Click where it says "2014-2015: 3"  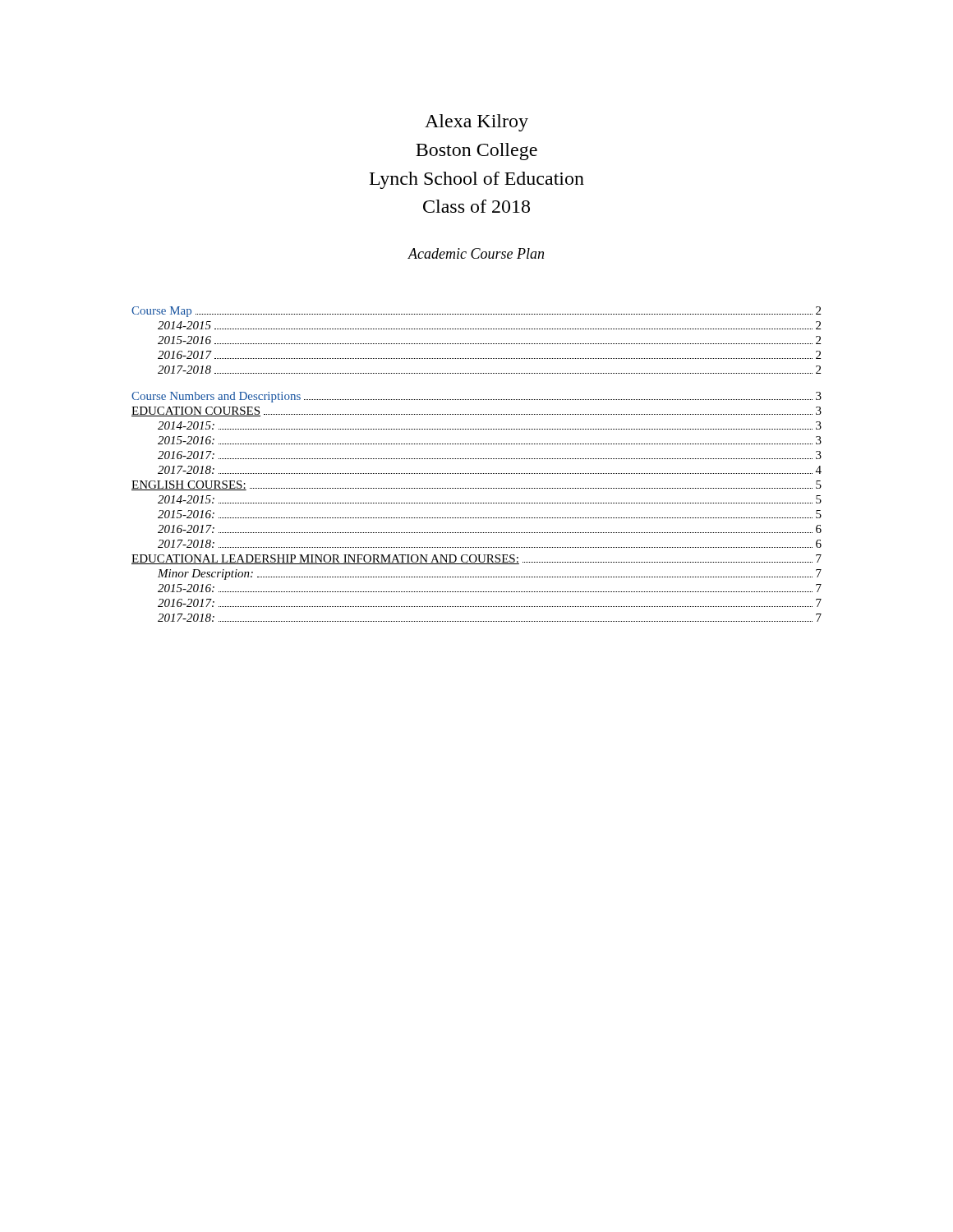[490, 426]
